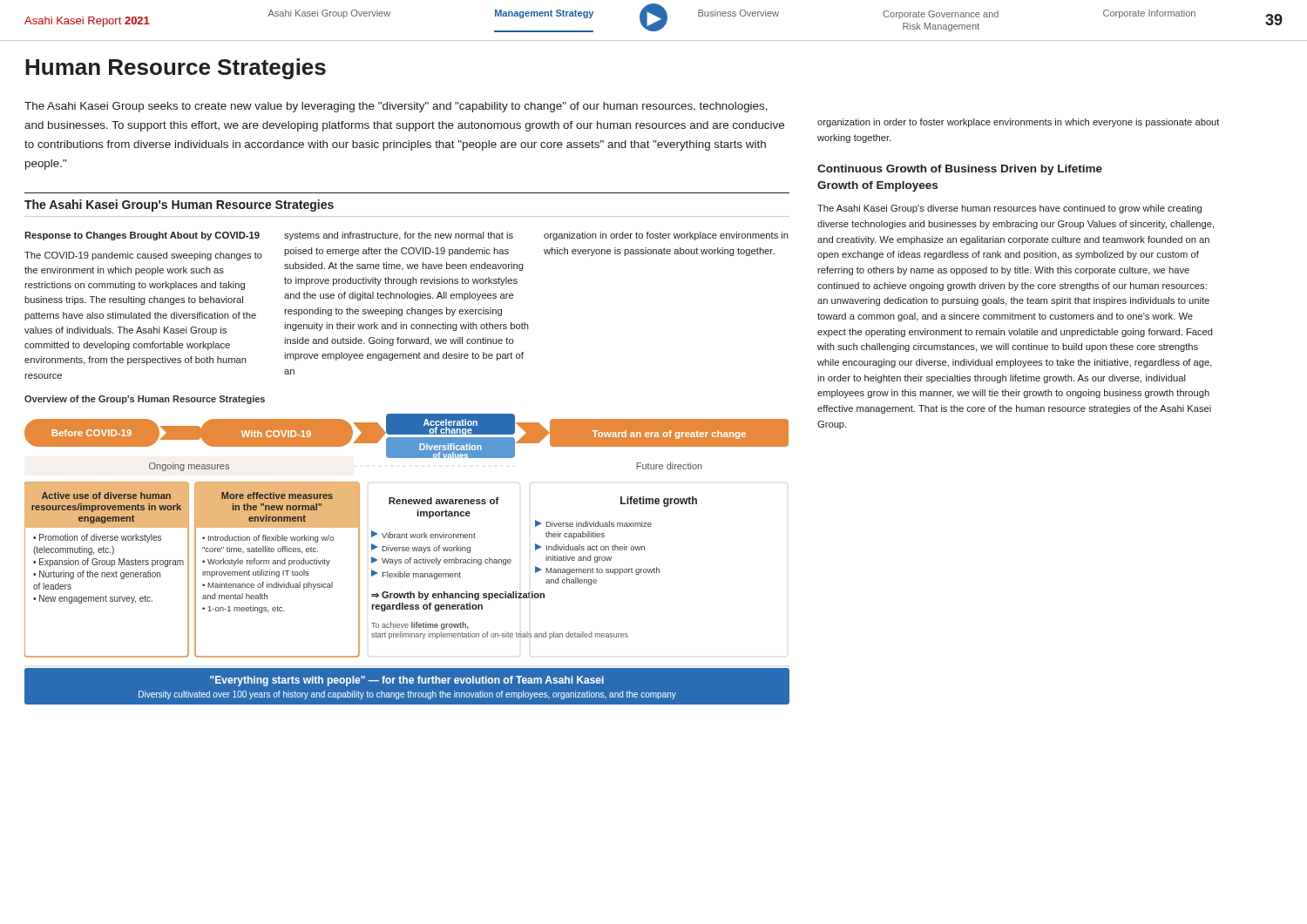Click on the text block containing "systems and infrastructure, for the new normal"
The width and height of the screenshot is (1307, 924).
407,304
